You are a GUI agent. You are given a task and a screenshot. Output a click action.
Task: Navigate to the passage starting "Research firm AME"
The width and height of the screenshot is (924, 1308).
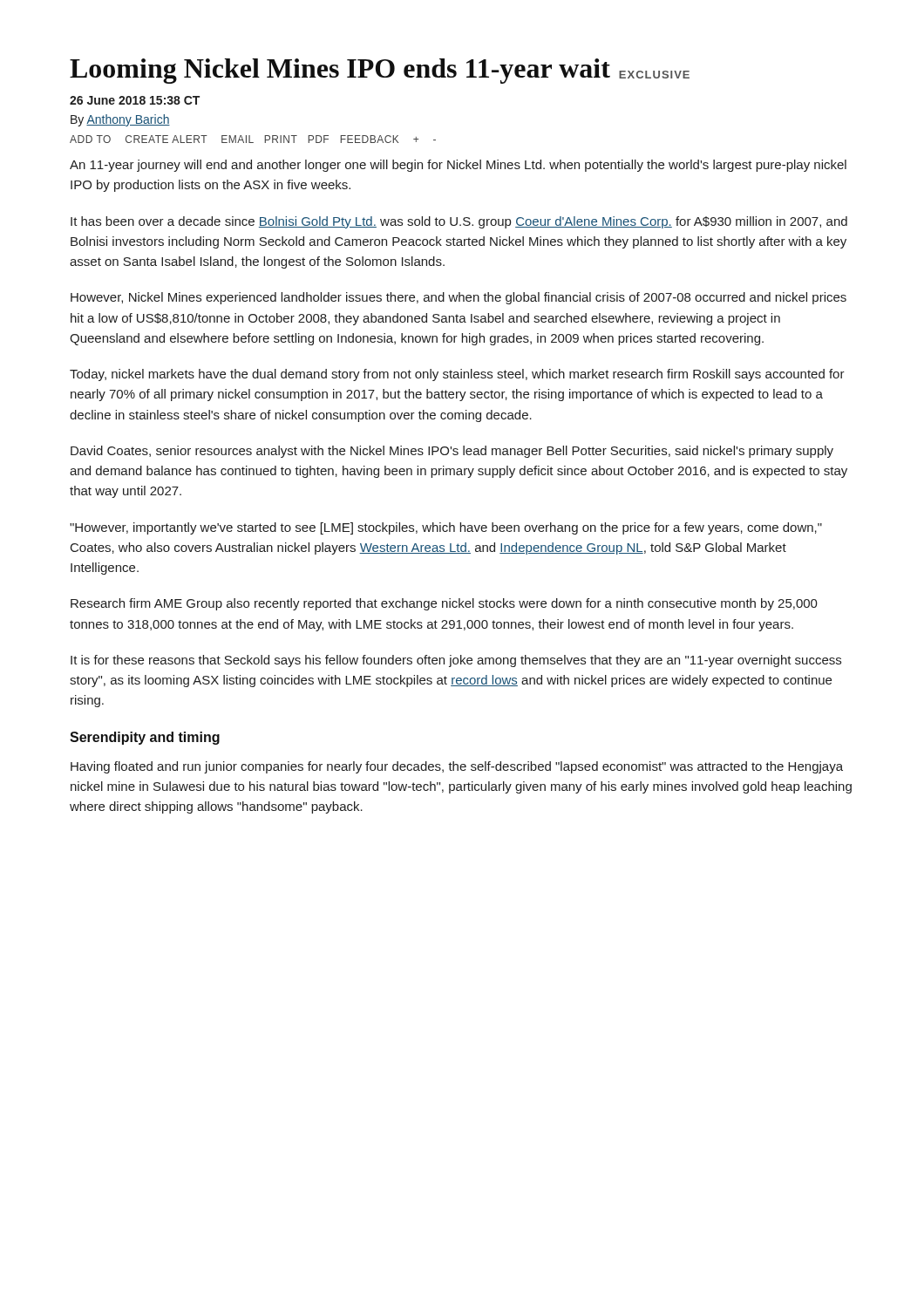tap(444, 613)
